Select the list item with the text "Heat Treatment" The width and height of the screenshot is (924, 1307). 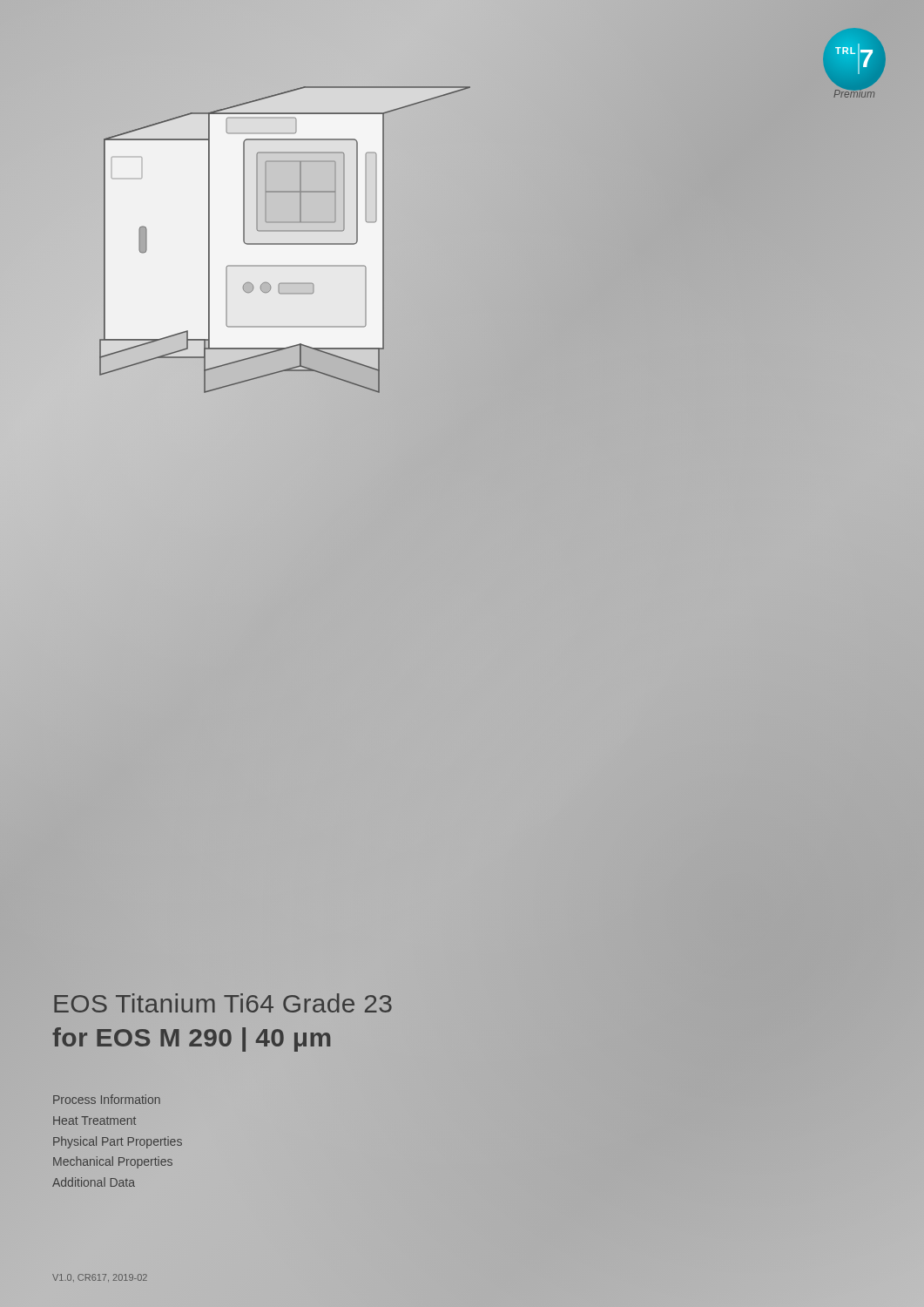pos(94,1120)
